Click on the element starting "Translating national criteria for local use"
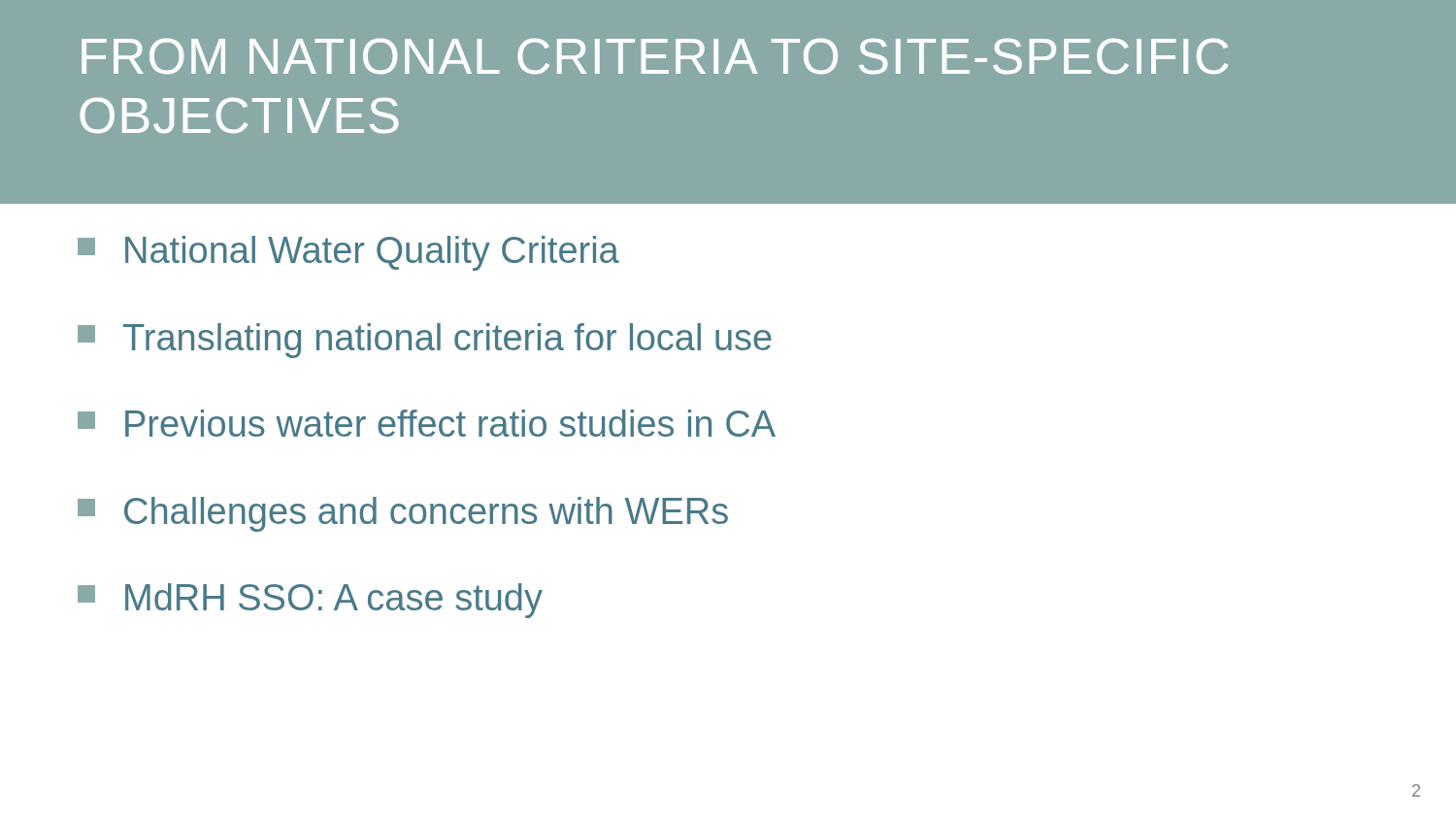 coord(425,338)
